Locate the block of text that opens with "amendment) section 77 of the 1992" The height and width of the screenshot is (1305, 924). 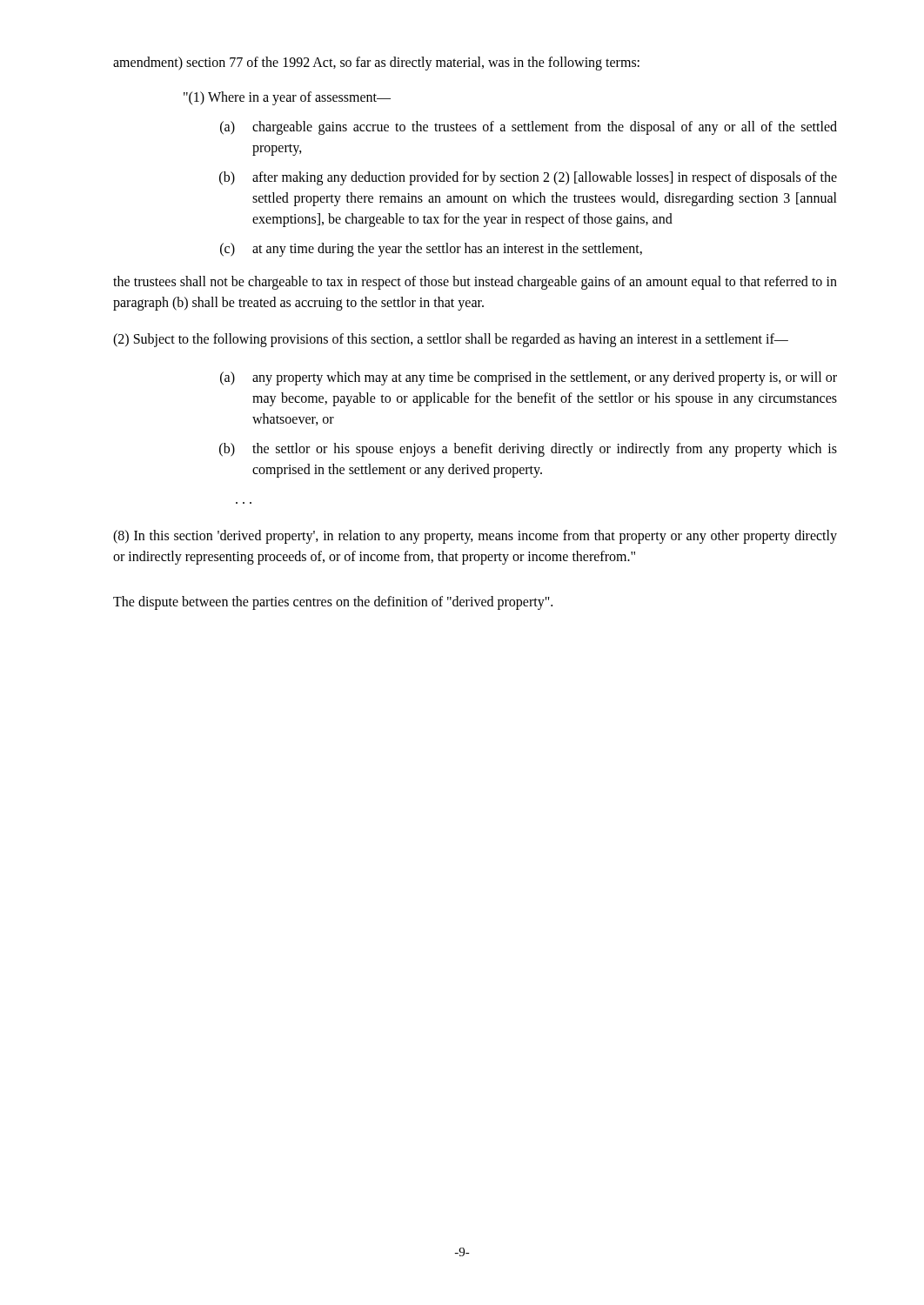coord(377,62)
